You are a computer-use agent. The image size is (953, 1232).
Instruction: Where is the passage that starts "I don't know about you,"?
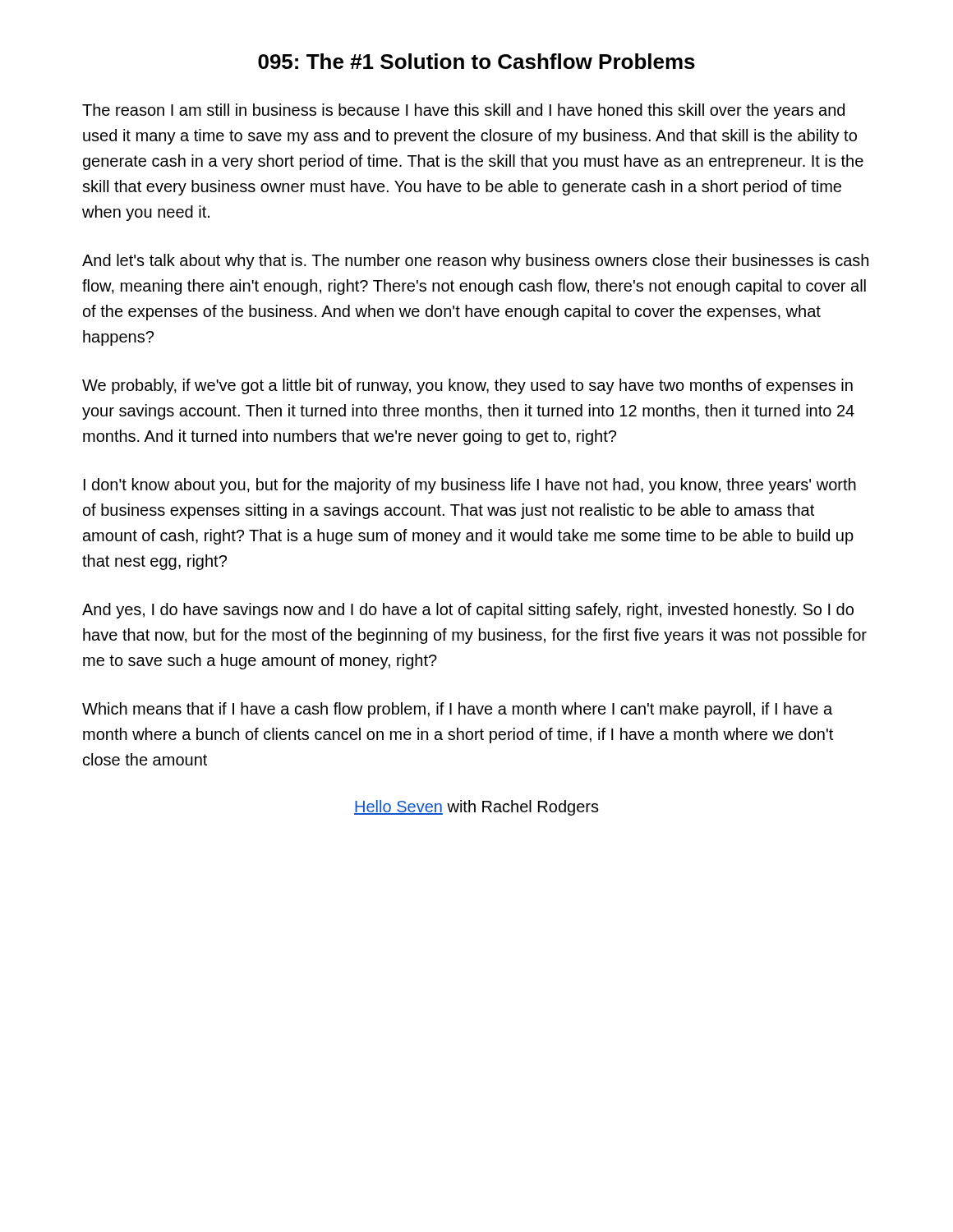pyautogui.click(x=469, y=523)
